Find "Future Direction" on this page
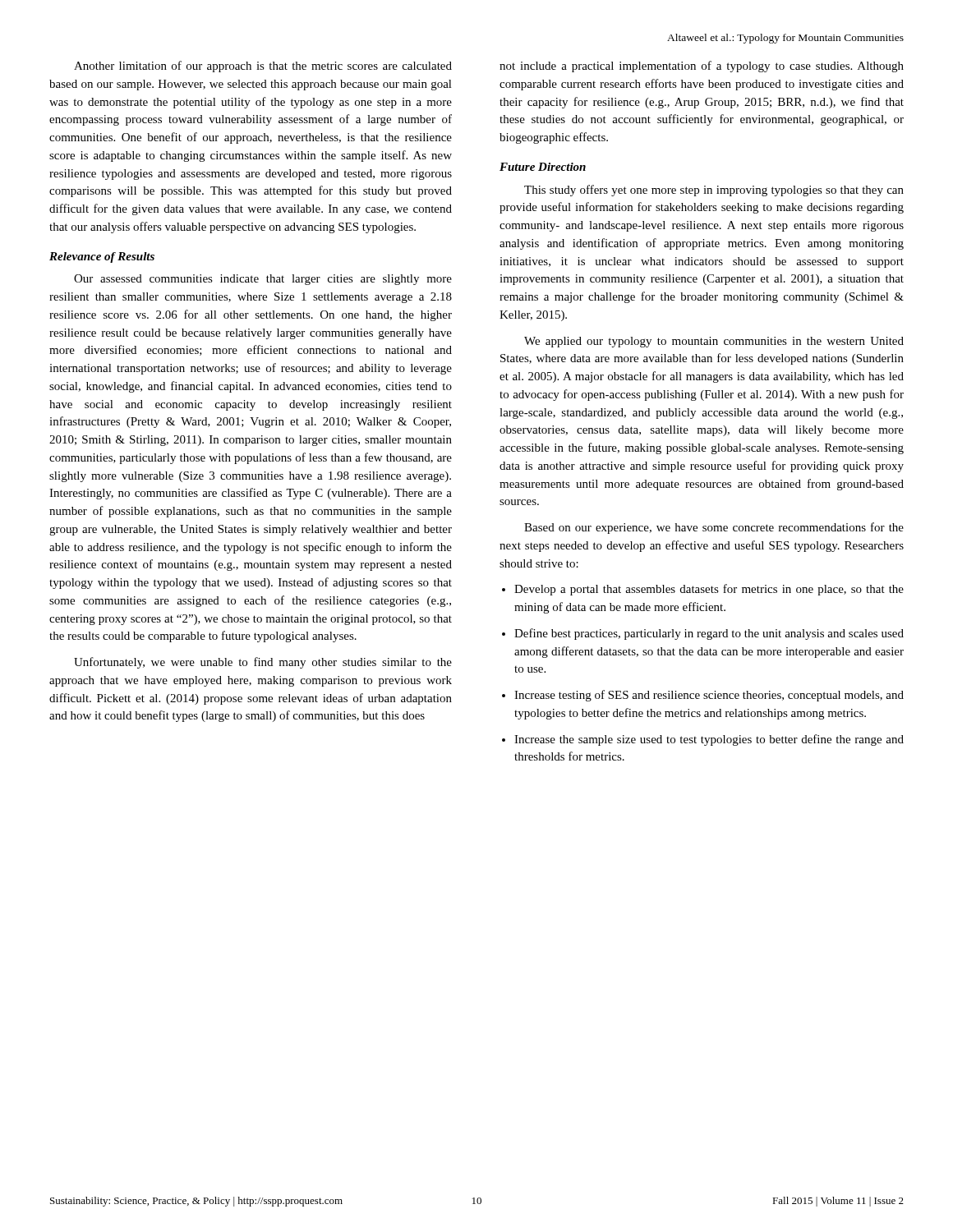Viewport: 953px width, 1232px height. 543,167
